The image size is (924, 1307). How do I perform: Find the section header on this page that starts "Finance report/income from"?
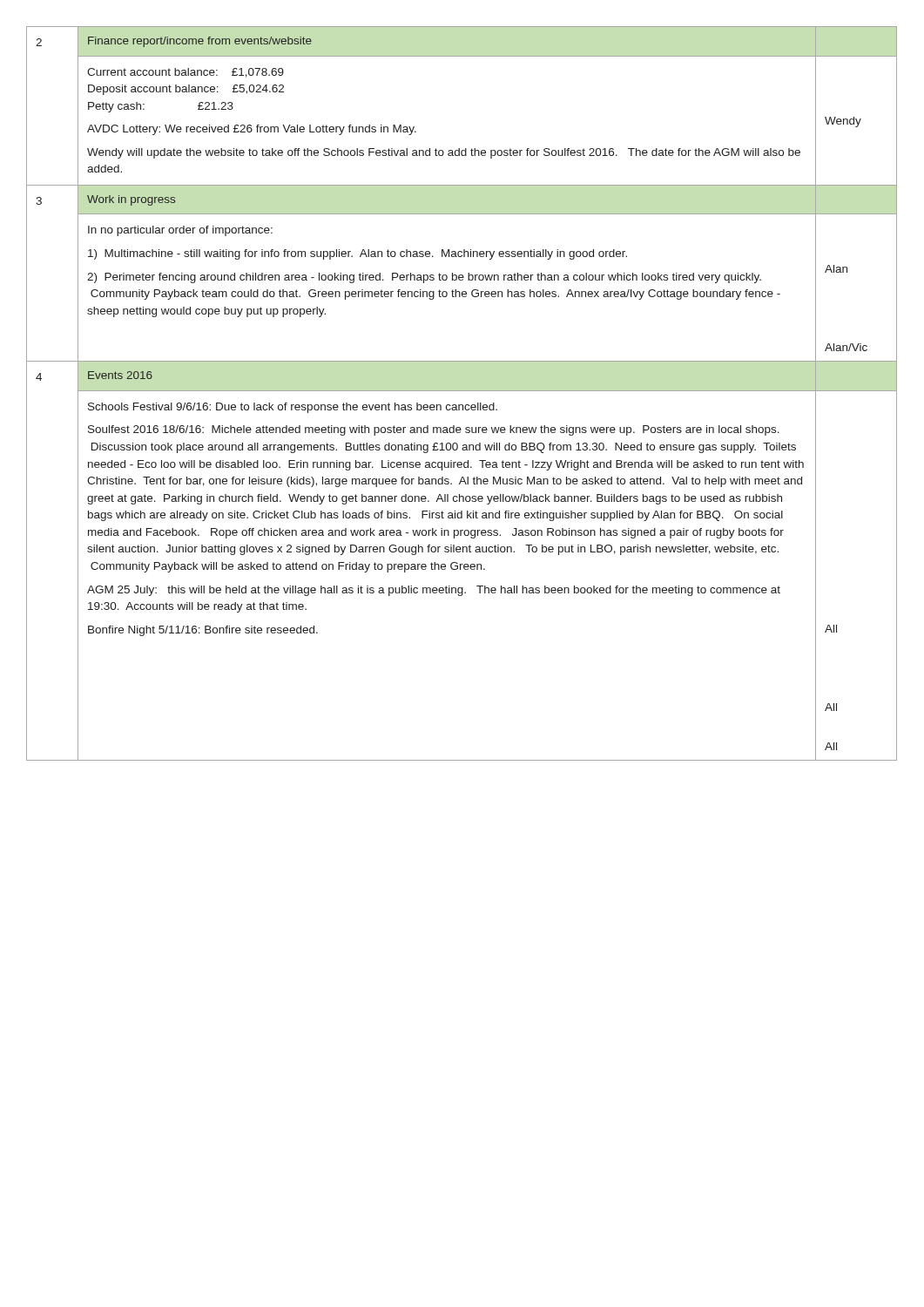coord(199,41)
